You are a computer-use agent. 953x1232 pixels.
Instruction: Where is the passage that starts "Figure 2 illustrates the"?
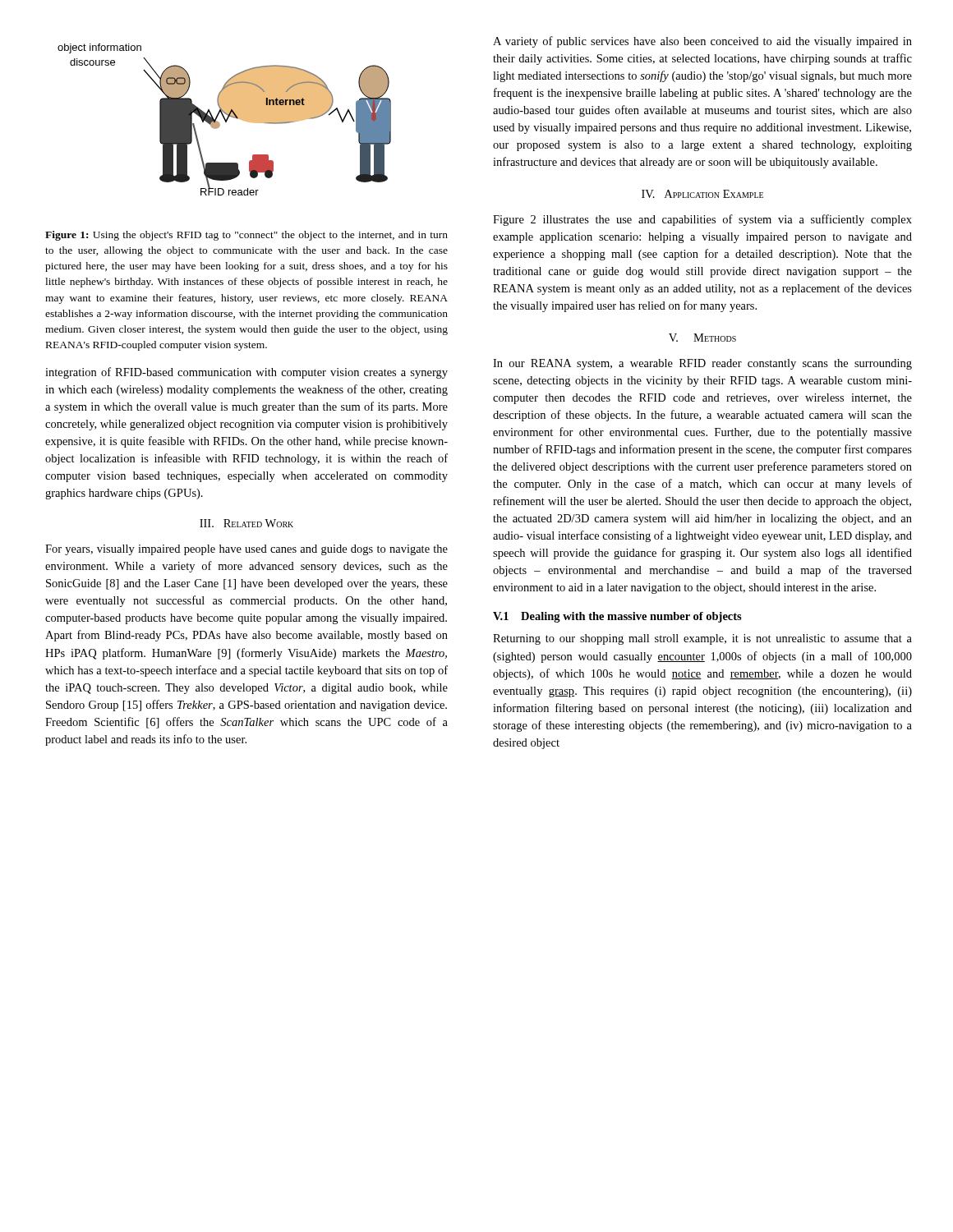pos(702,263)
